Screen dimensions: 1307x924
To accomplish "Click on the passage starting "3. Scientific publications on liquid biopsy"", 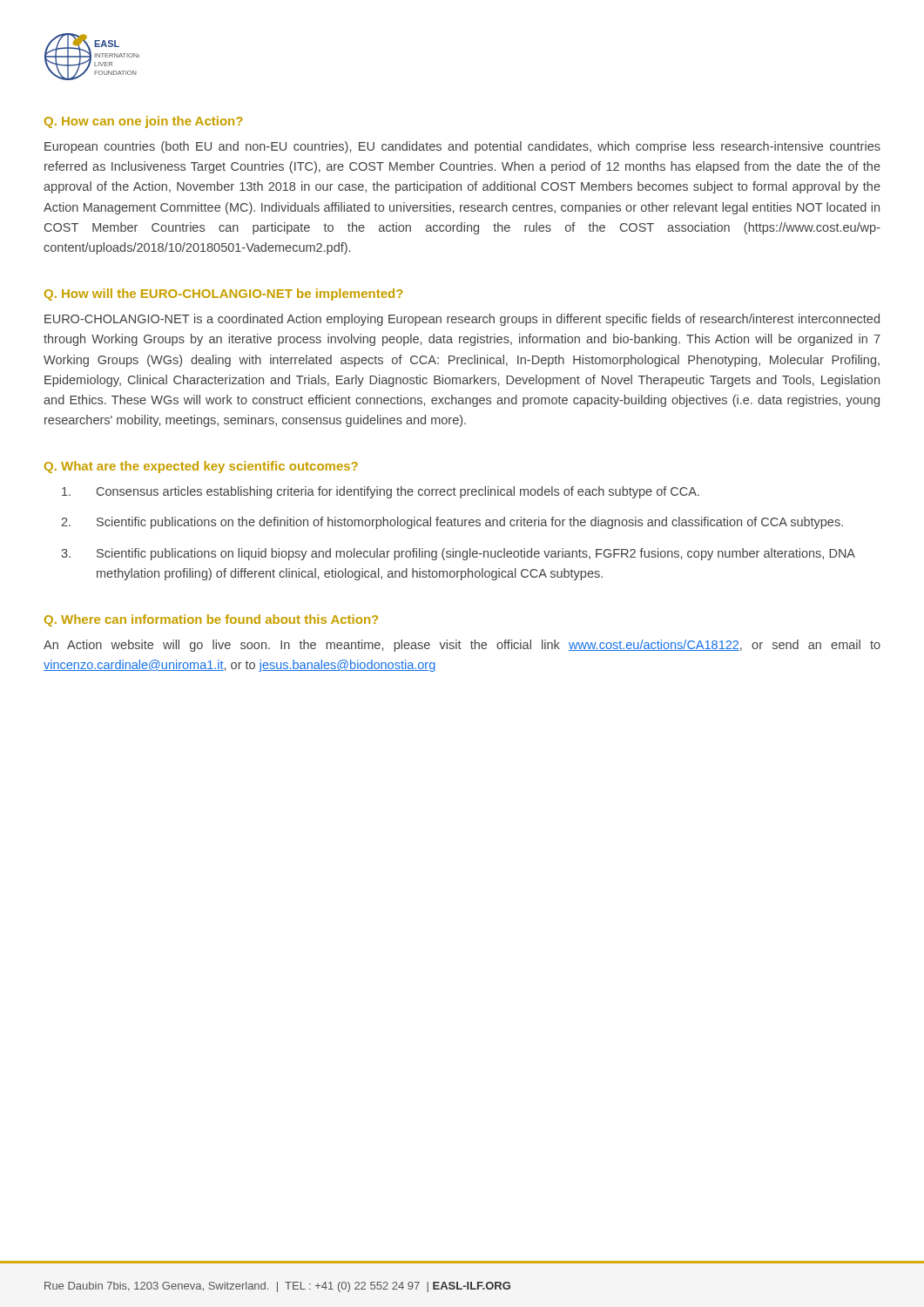I will click(462, 564).
